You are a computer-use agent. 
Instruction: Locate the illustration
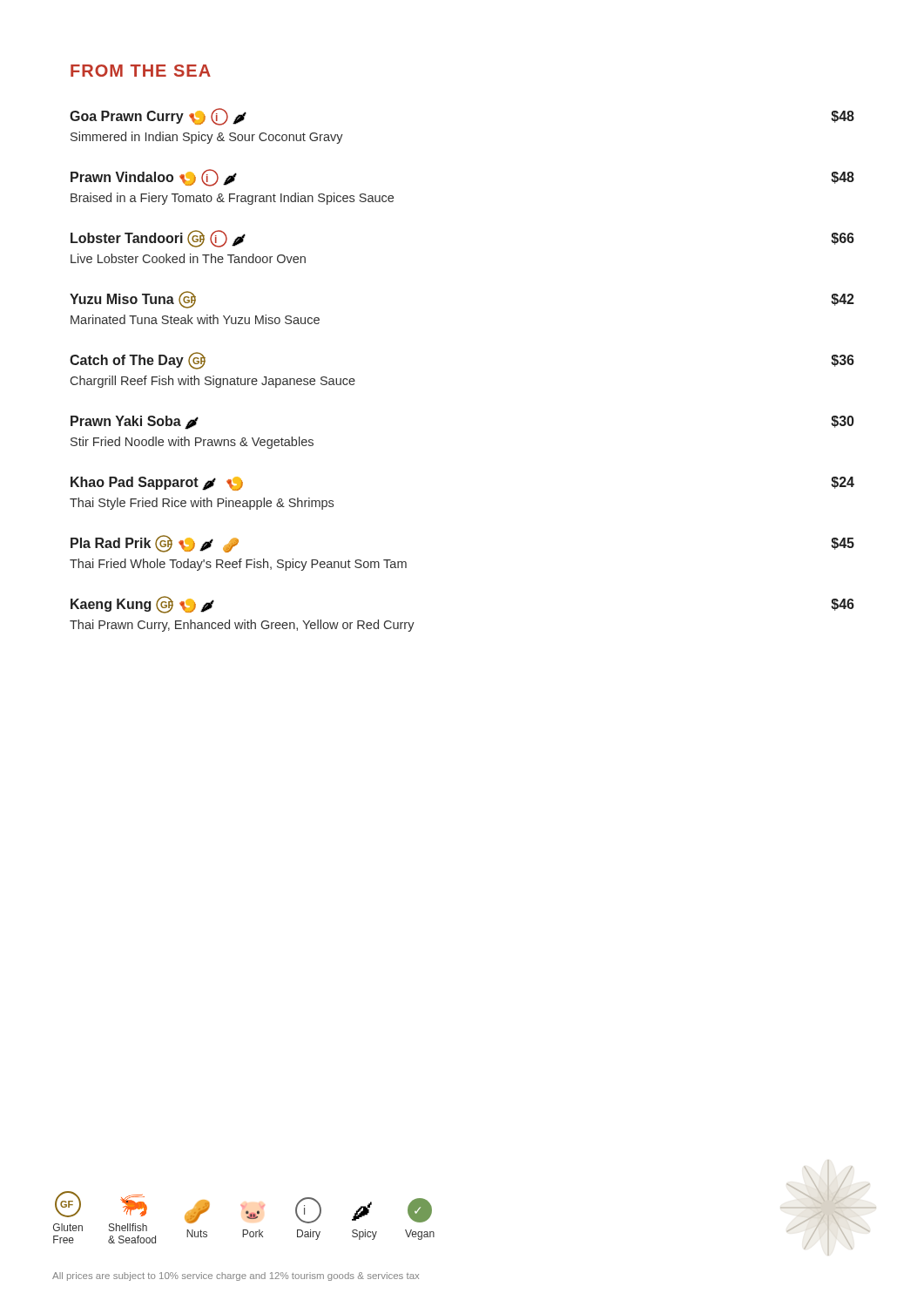coord(828,1201)
